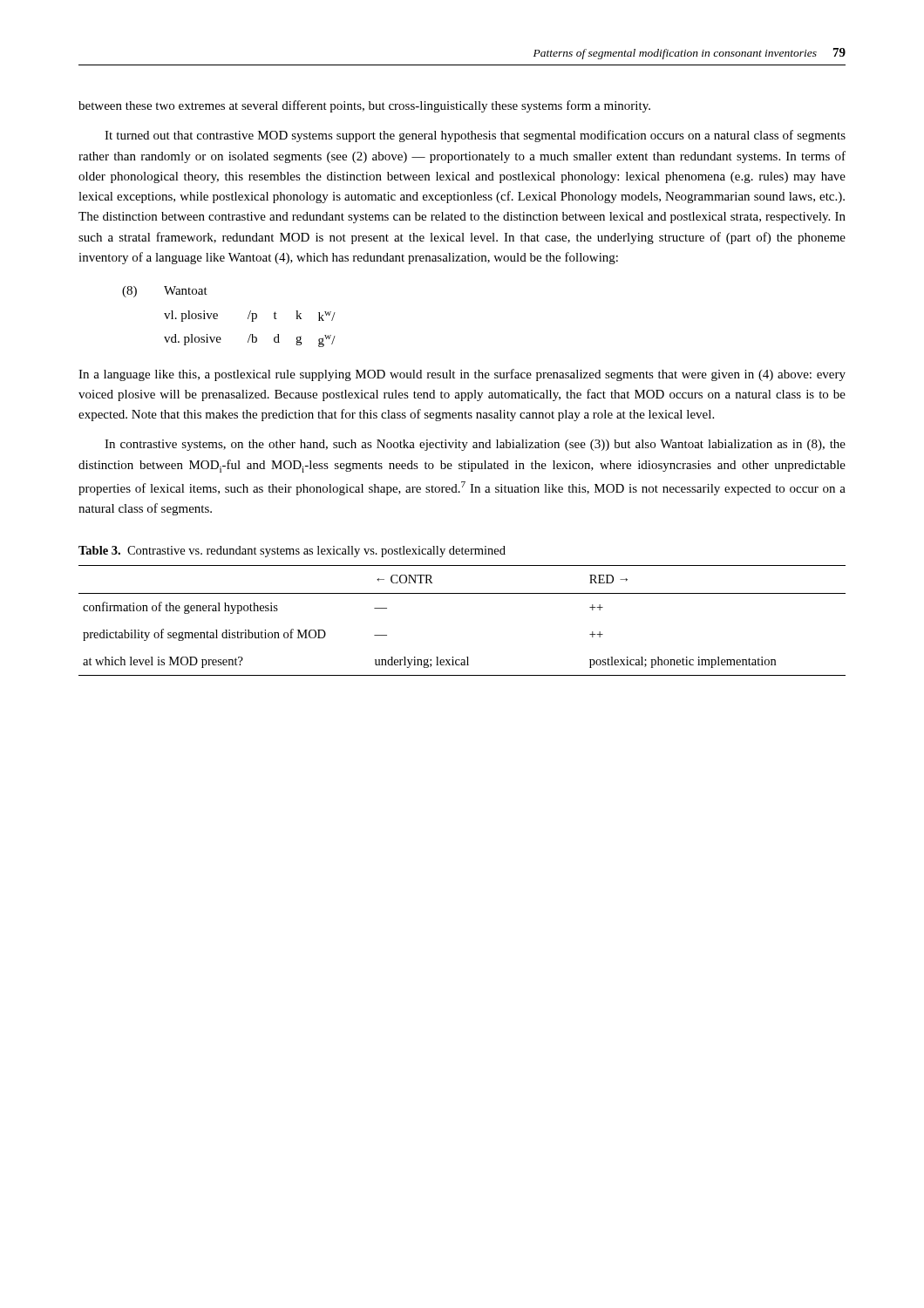Locate the block of text that opens with "(8) Wantoat vl. plosive /p t k"
Image resolution: width=924 pixels, height=1308 pixels.
tap(236, 316)
